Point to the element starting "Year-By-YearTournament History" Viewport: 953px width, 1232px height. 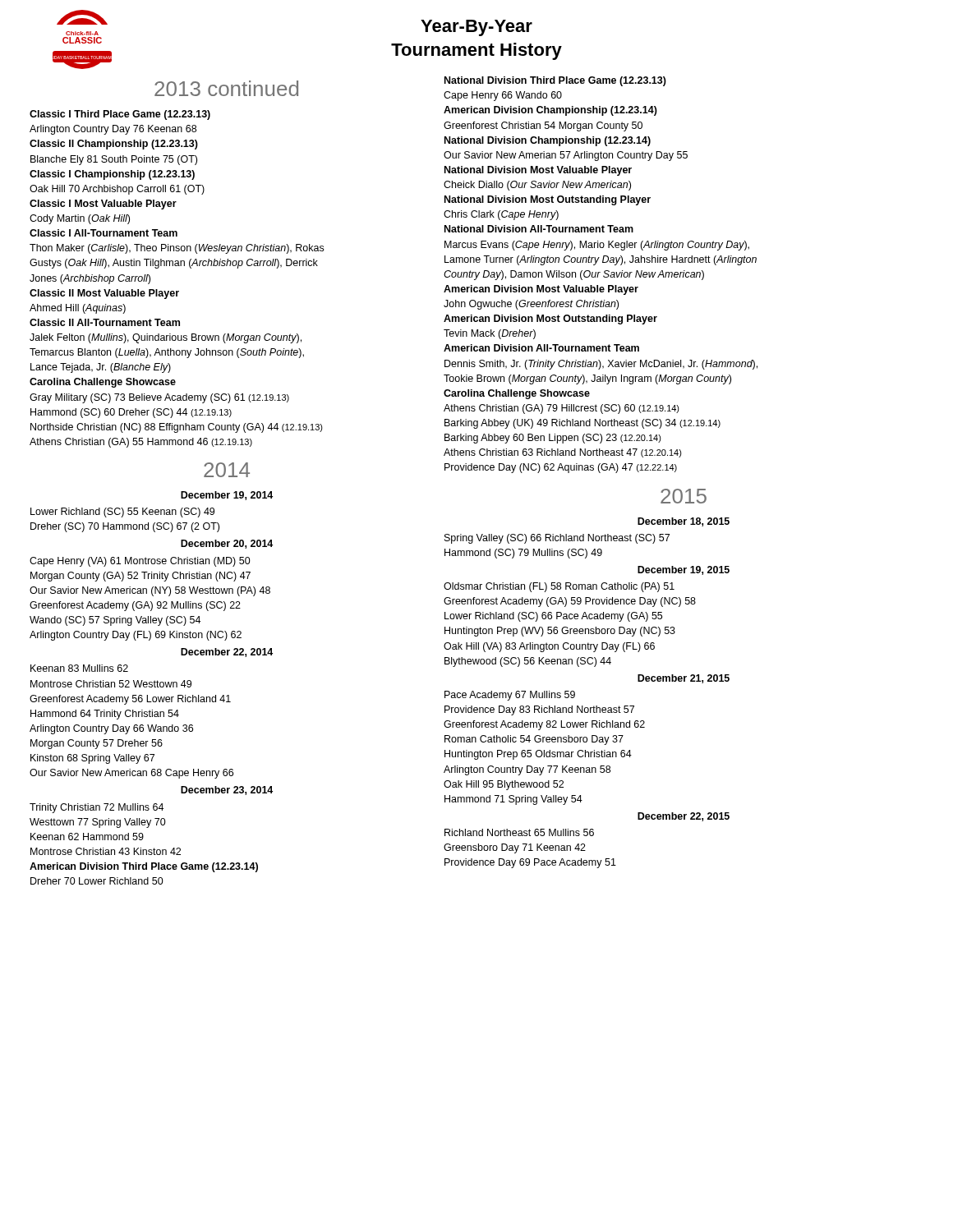tap(476, 38)
